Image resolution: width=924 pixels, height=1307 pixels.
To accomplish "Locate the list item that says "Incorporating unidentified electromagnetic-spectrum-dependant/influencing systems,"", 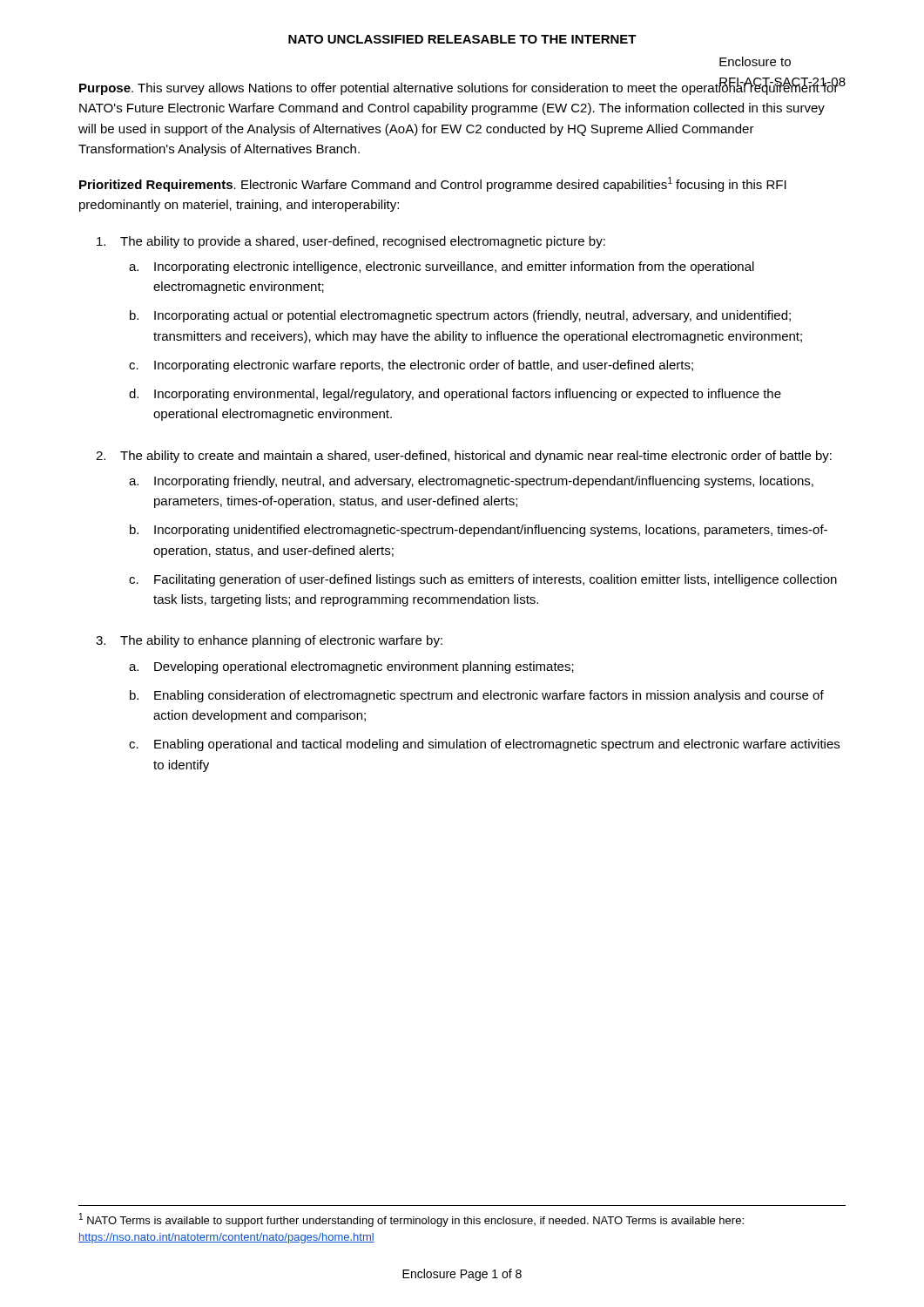I will click(x=491, y=540).
